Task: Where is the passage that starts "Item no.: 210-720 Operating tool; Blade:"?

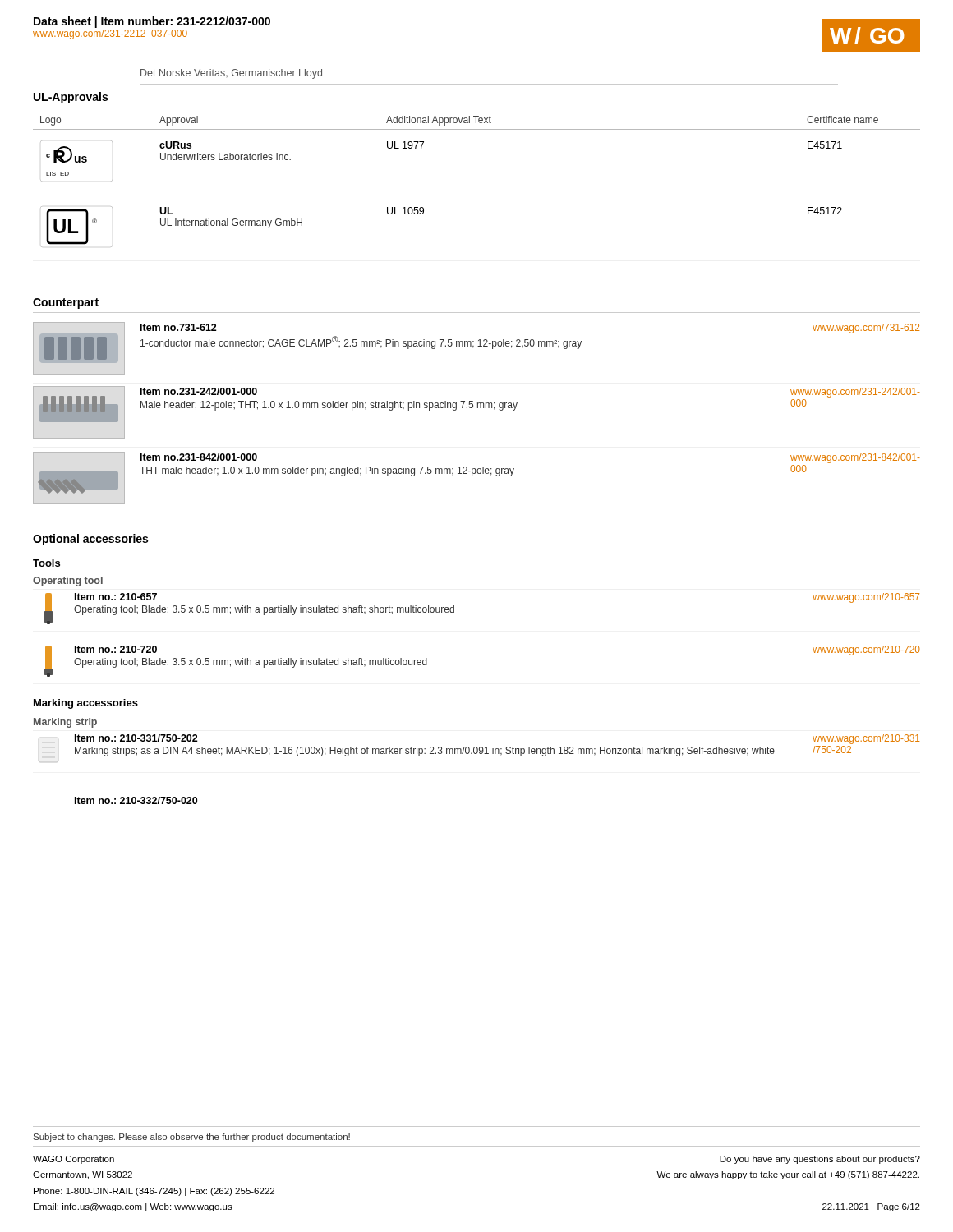Action: (436, 656)
